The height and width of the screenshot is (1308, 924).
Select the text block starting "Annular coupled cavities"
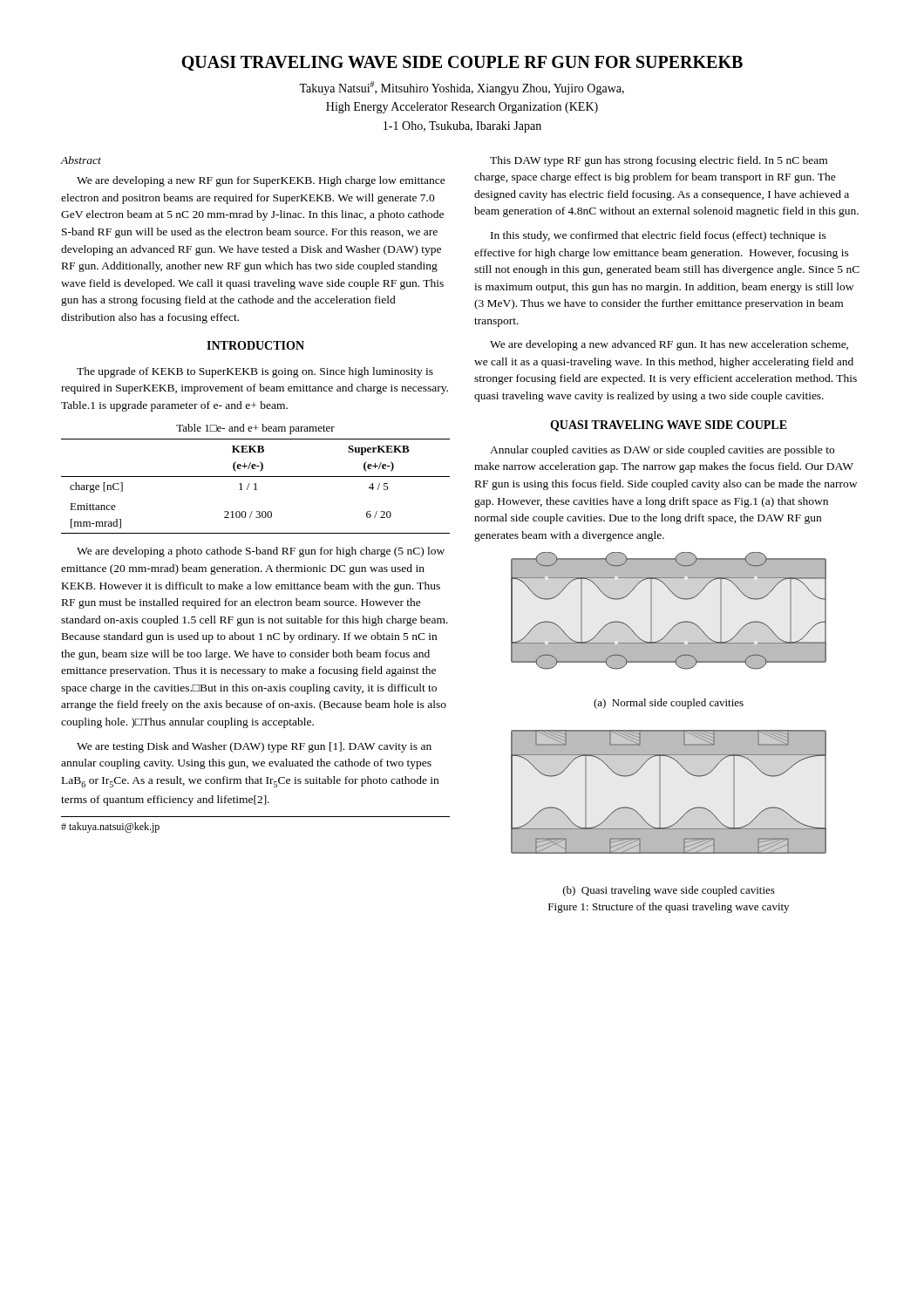click(x=669, y=492)
